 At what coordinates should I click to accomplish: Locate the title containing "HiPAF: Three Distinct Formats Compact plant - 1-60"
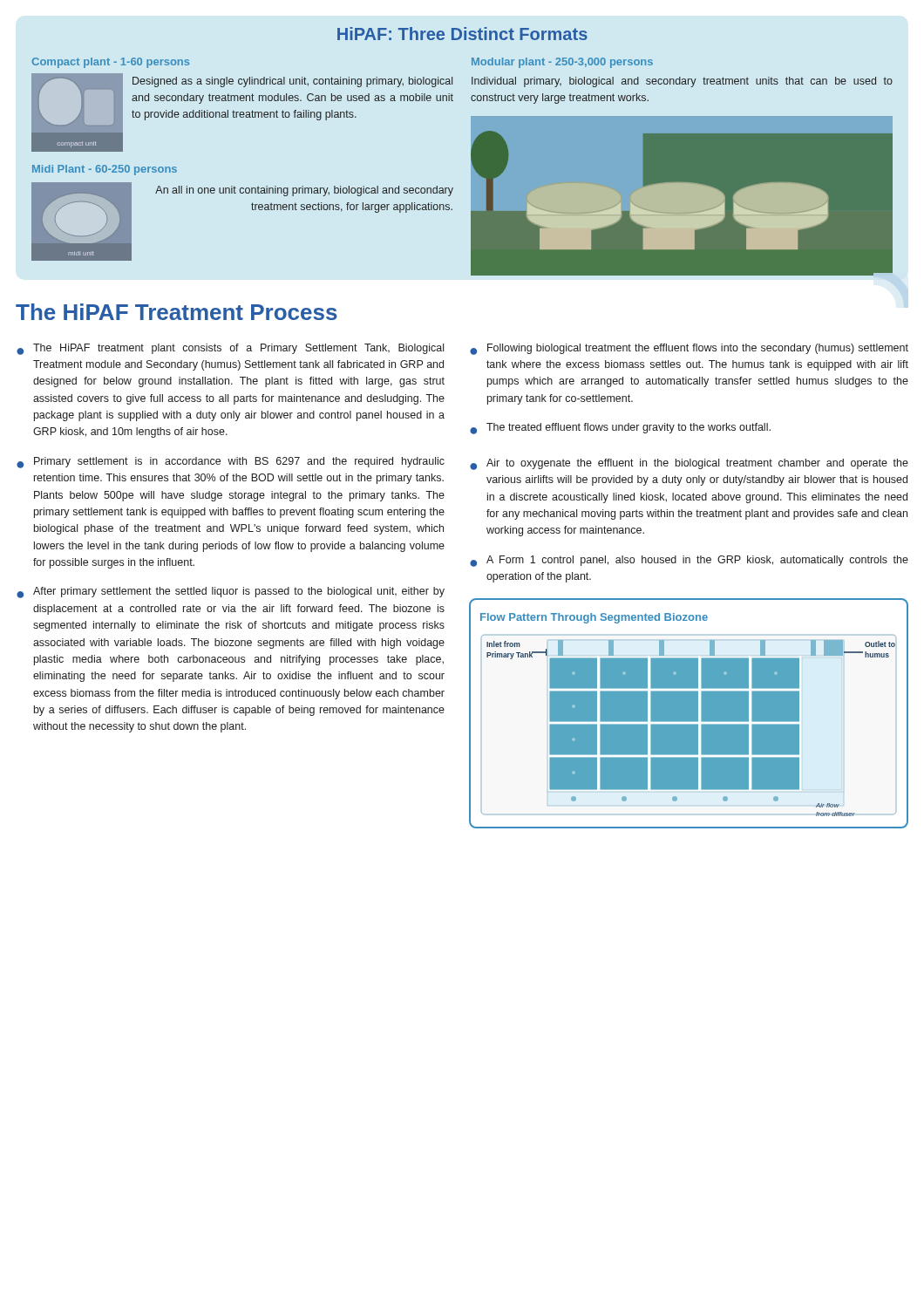[x=462, y=150]
